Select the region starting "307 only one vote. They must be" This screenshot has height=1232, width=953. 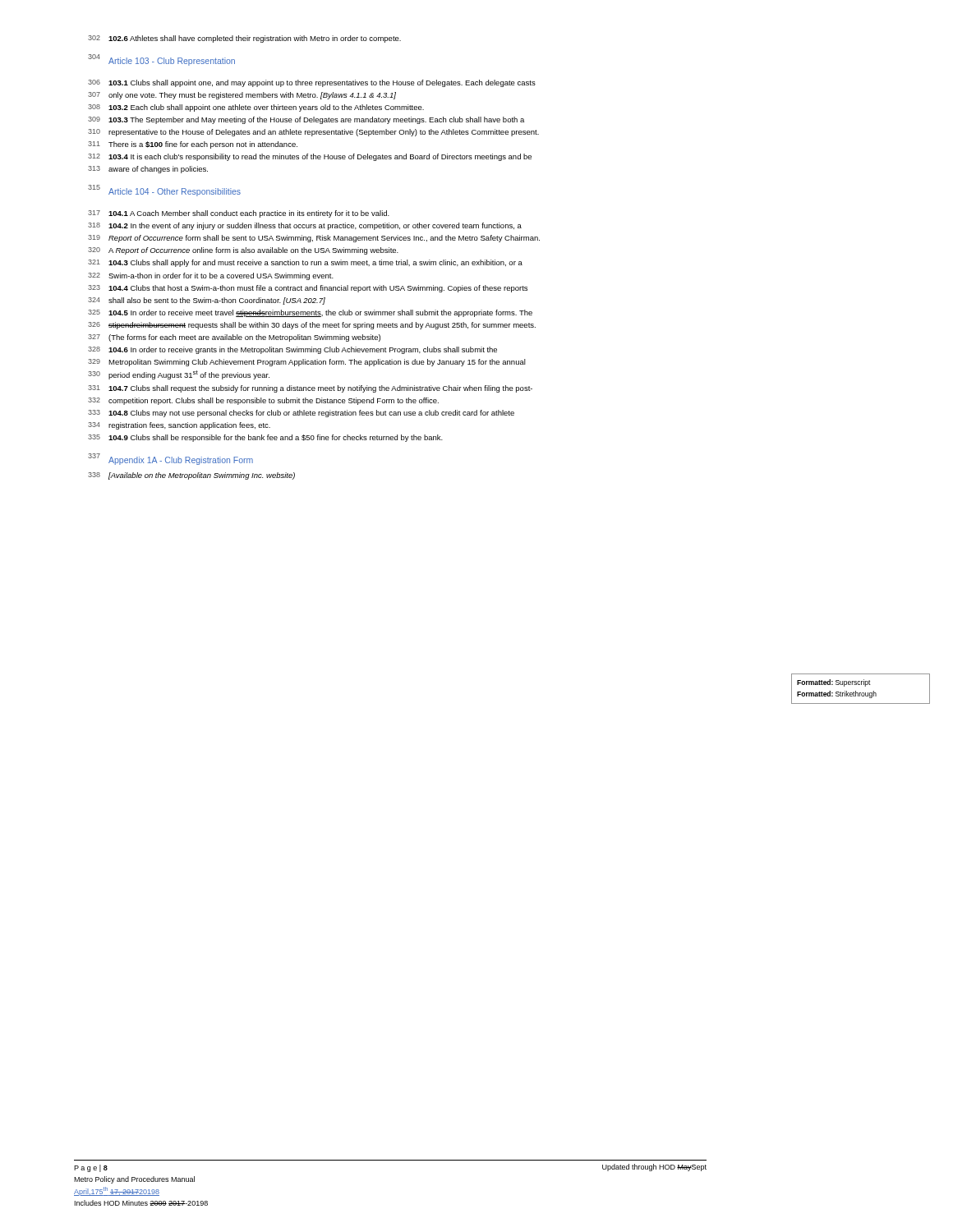pos(390,95)
